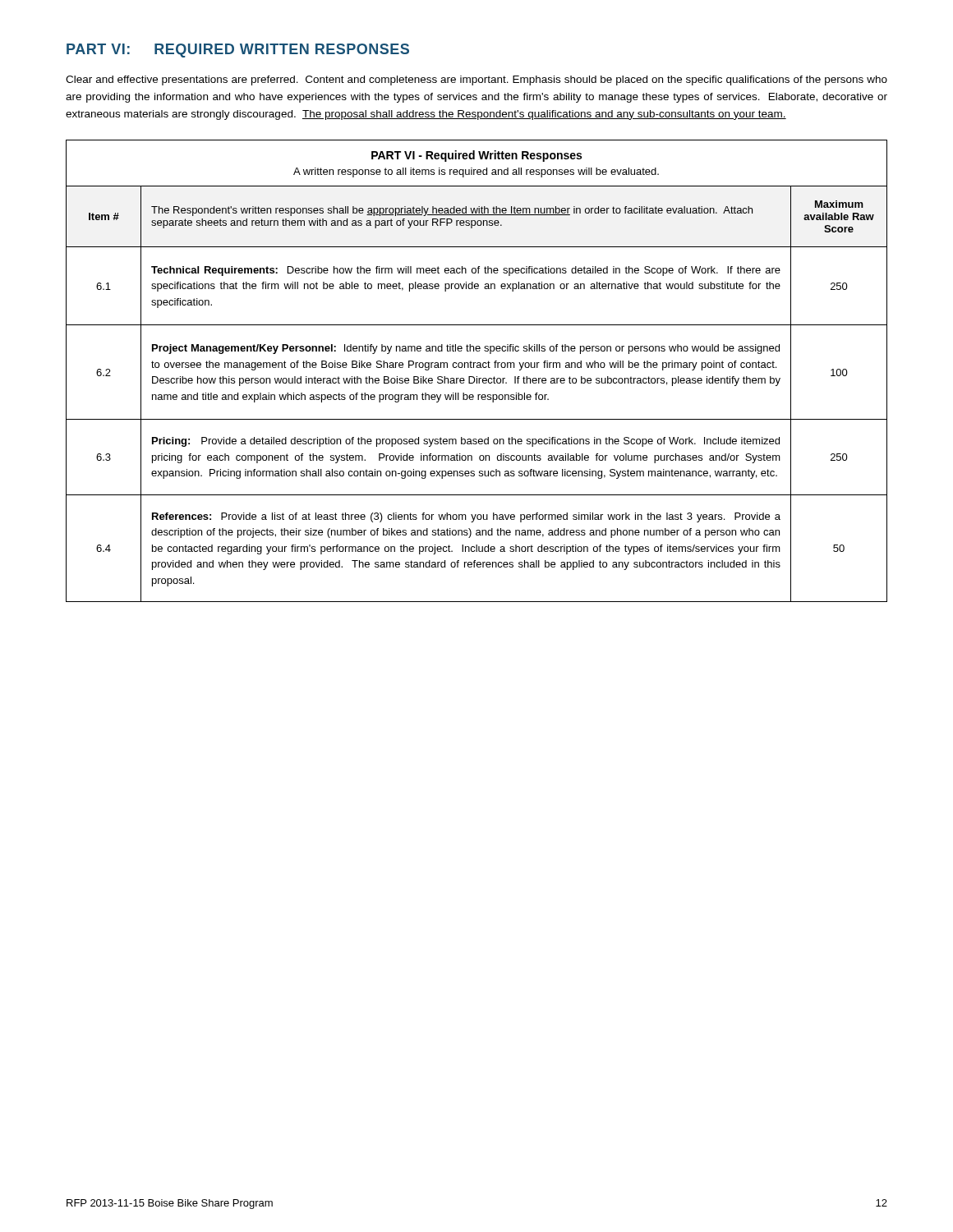Locate the block starting "PART VI: REQUIRED WRITTEN RESPONSES"
This screenshot has height=1232, width=953.
pos(238,49)
